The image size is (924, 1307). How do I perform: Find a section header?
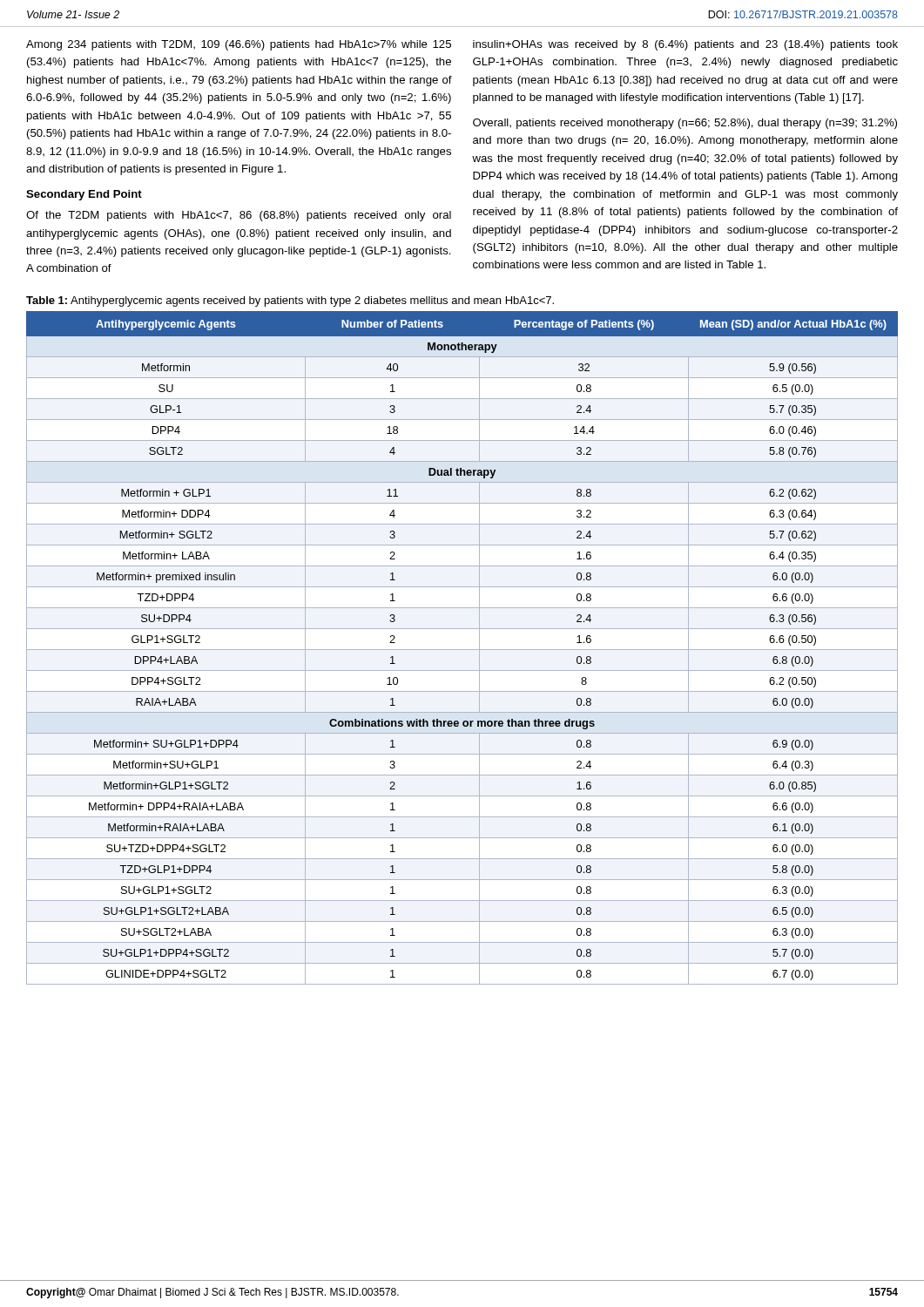pos(84,194)
